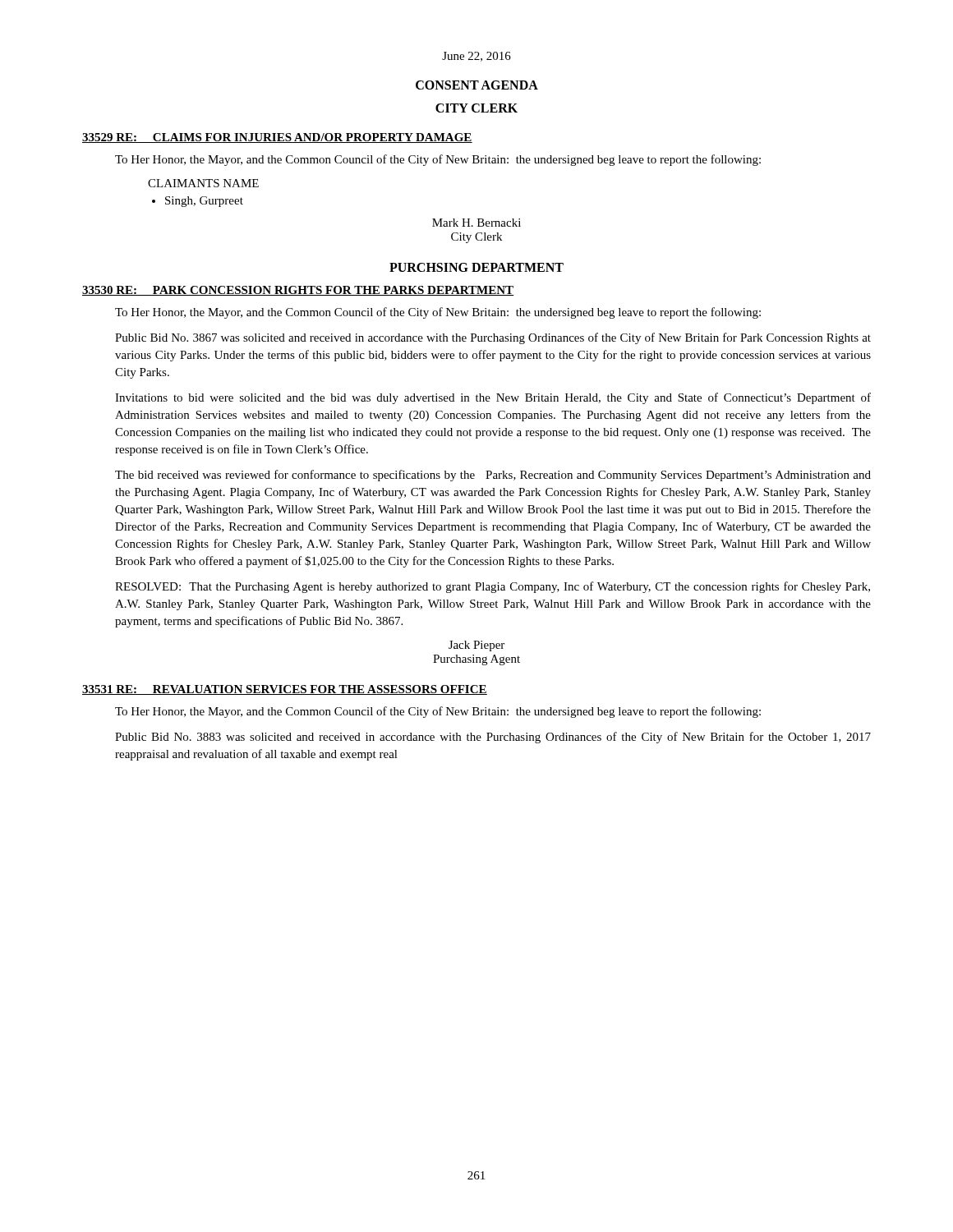
Task: Select the section header containing "CITY CLERK"
Action: point(476,108)
